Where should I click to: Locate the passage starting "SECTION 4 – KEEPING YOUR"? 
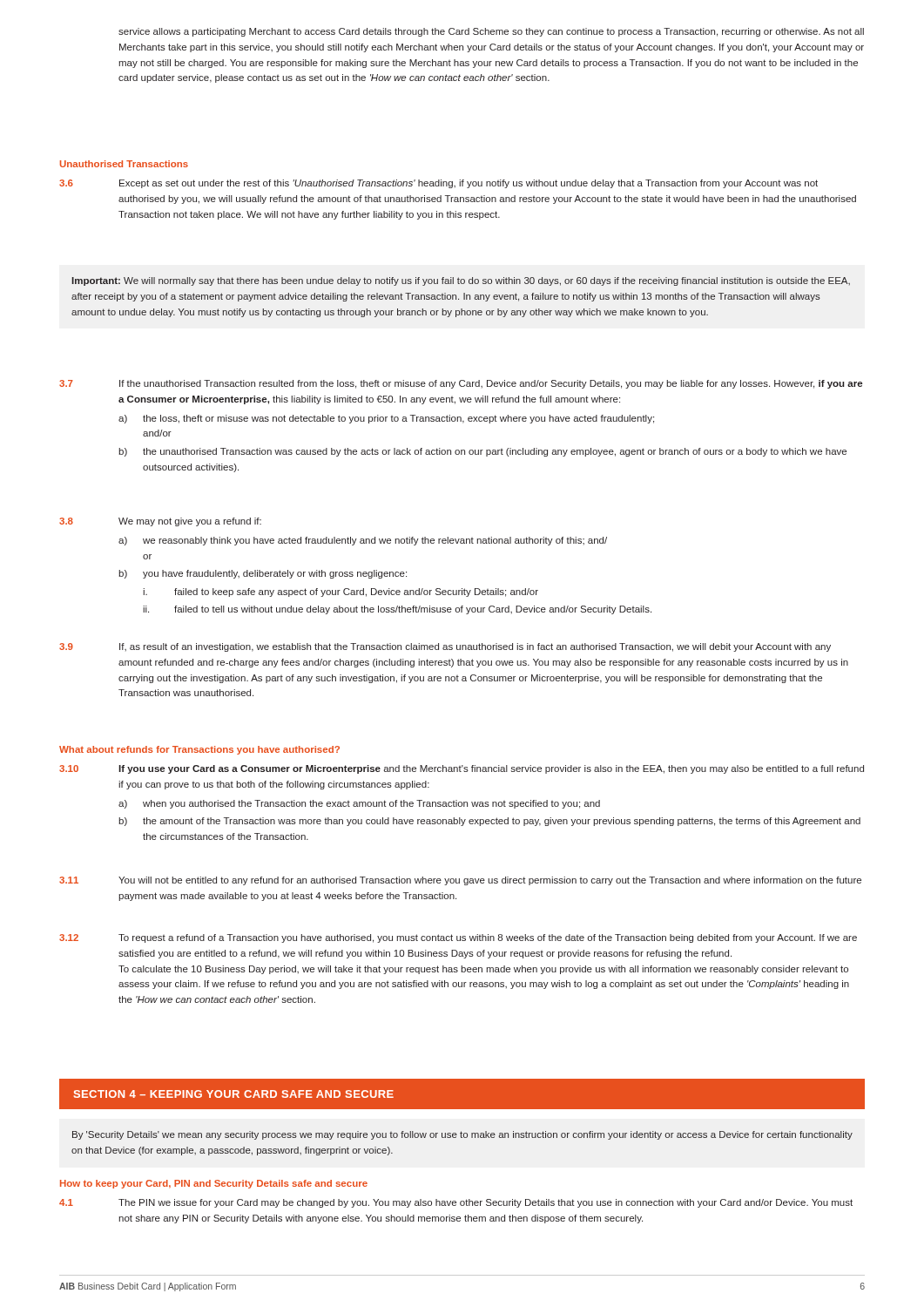coord(234,1094)
